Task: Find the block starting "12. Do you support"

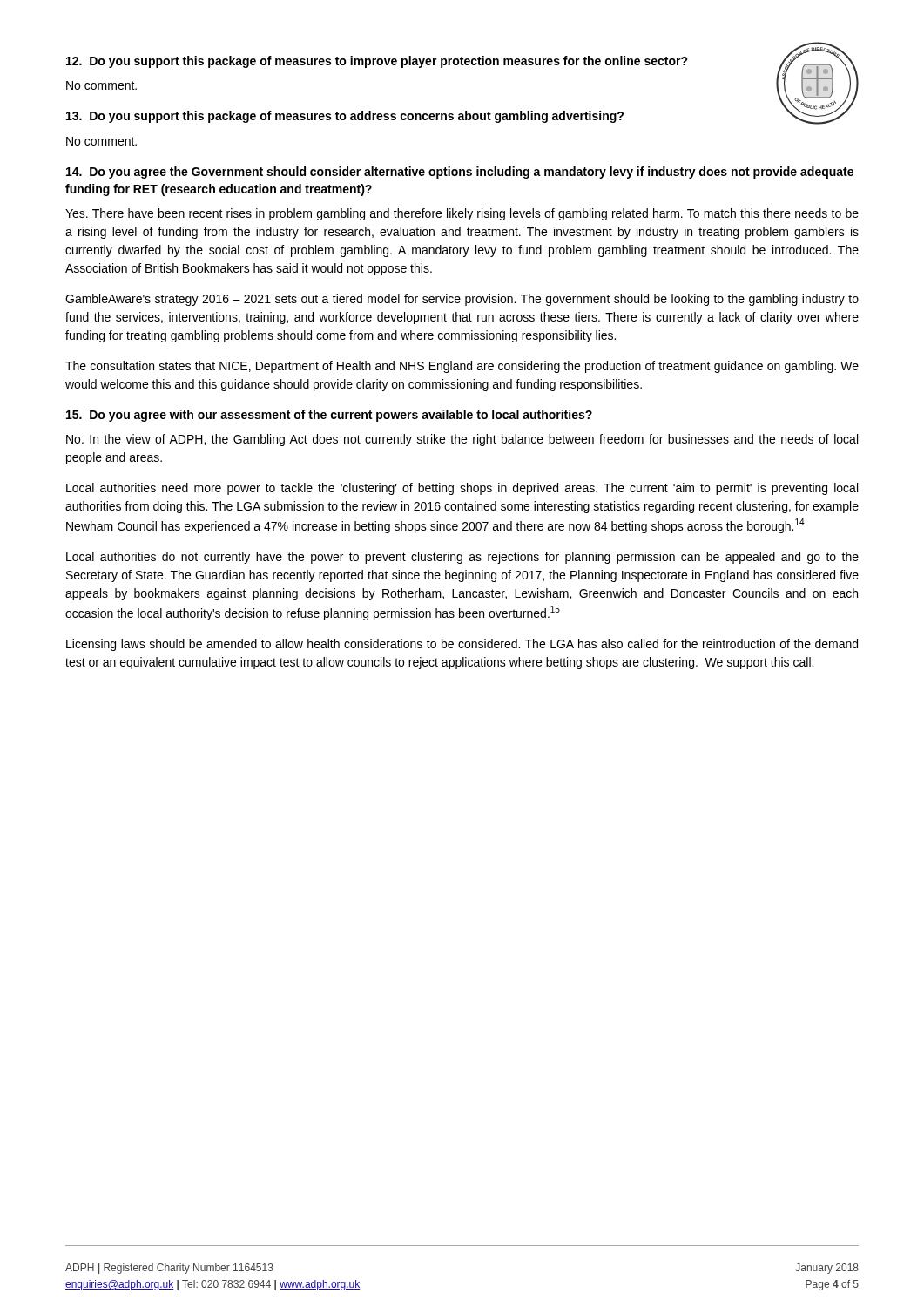Action: click(x=377, y=61)
